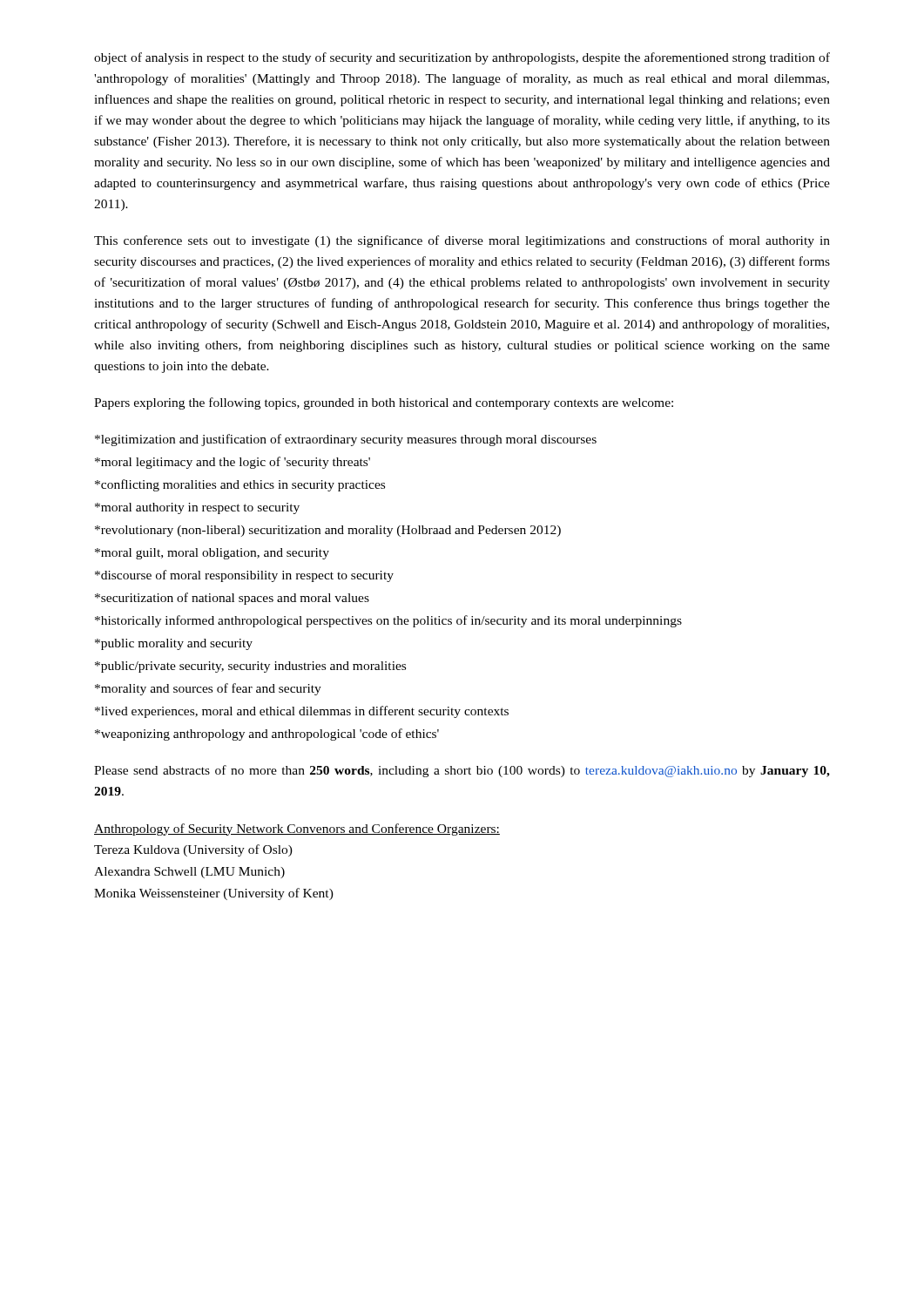The image size is (924, 1307).
Task: Navigate to the text starting "Please send abstracts of no"
Action: 462,781
